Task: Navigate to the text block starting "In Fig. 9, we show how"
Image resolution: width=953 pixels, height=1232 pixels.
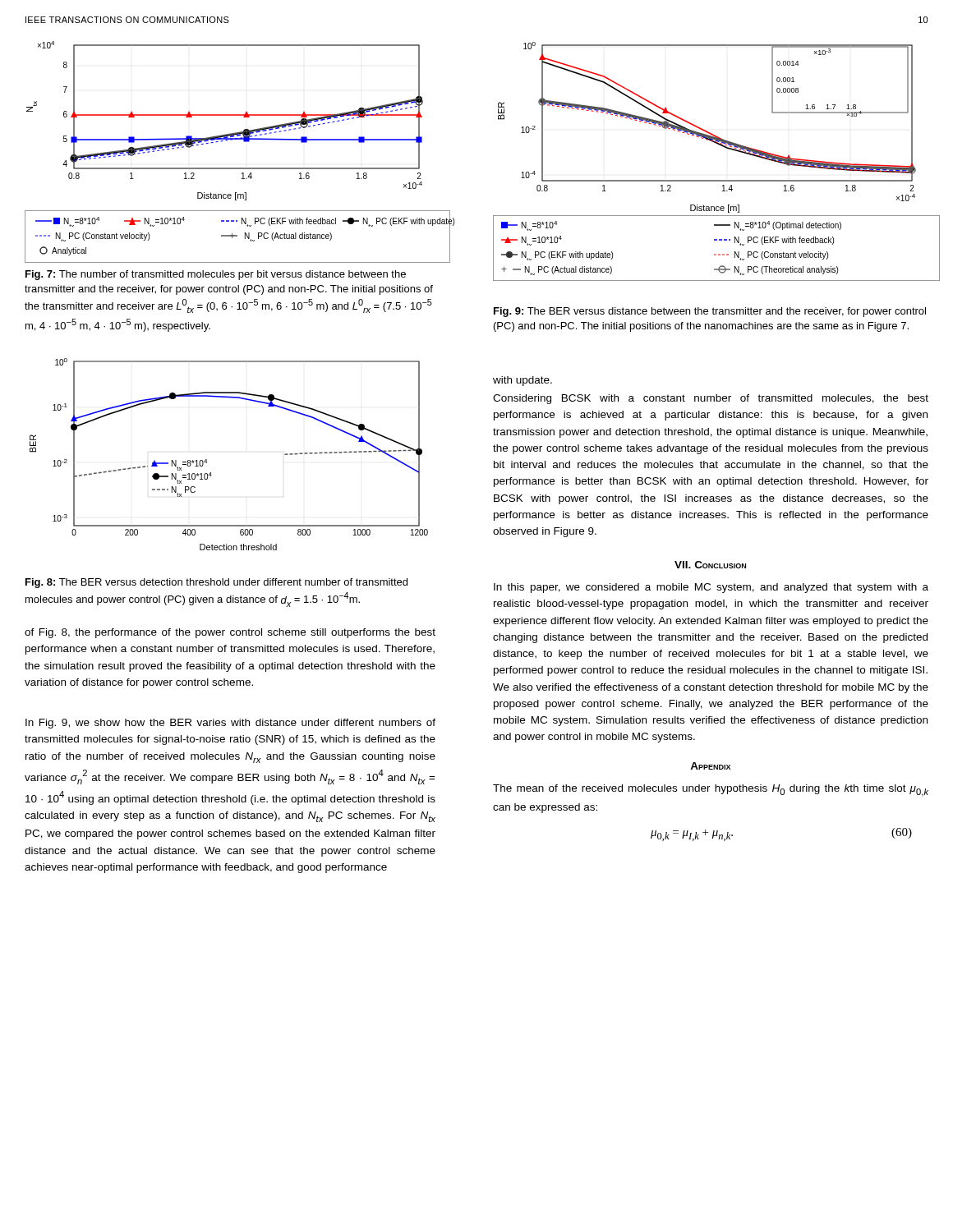Action: point(230,795)
